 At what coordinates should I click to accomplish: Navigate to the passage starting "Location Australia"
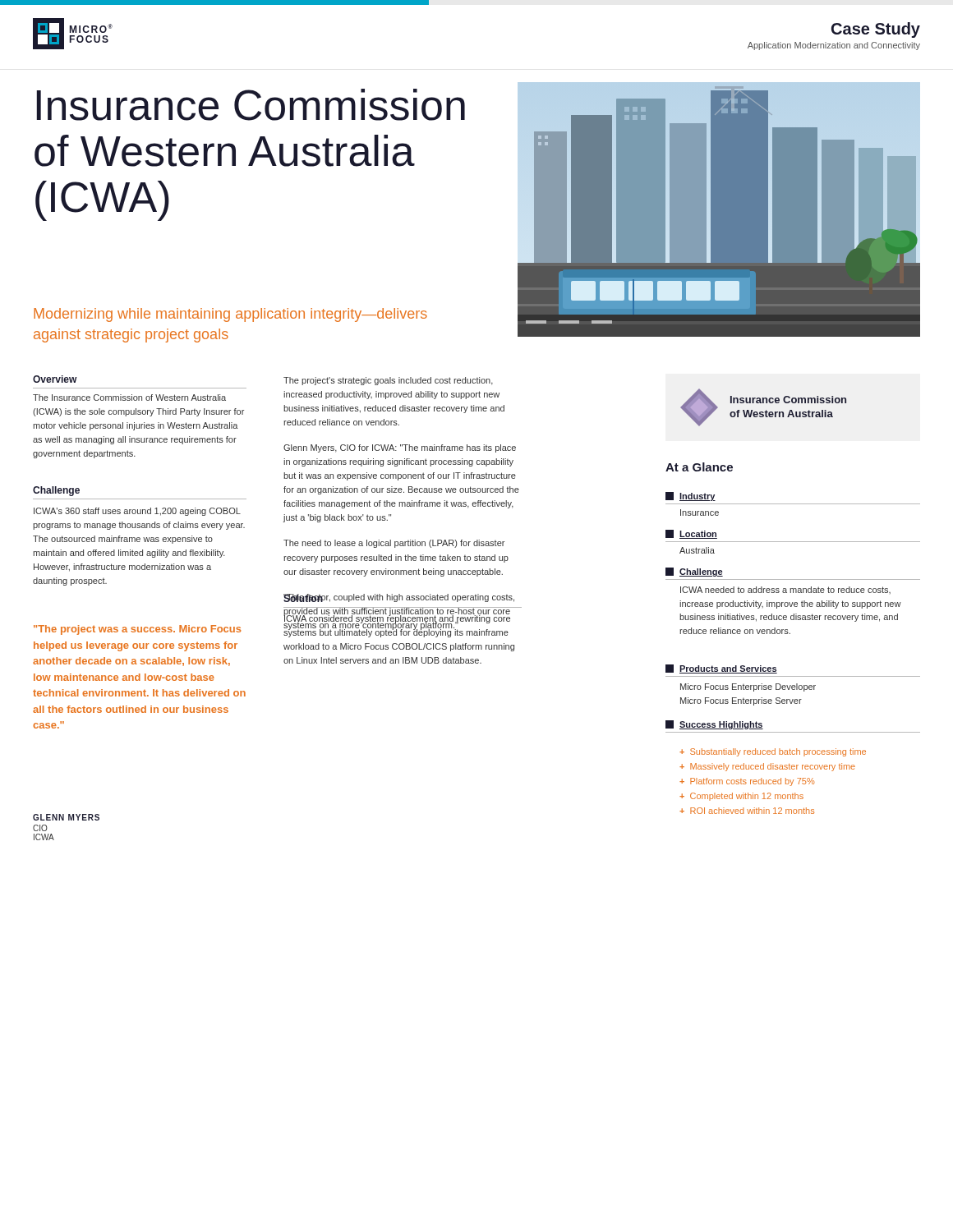click(x=793, y=542)
